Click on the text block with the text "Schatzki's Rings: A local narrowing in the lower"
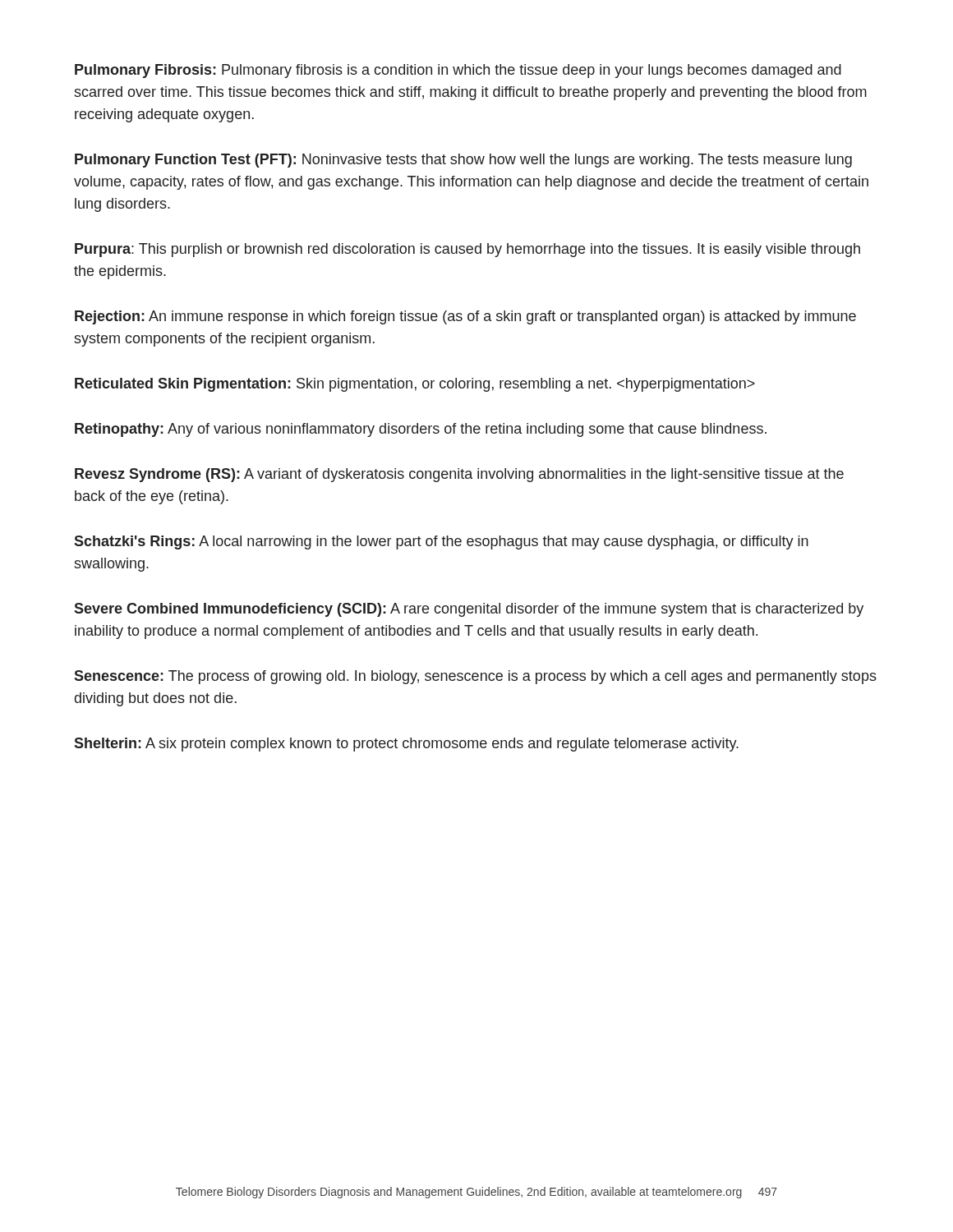Viewport: 953px width, 1232px height. [476, 553]
